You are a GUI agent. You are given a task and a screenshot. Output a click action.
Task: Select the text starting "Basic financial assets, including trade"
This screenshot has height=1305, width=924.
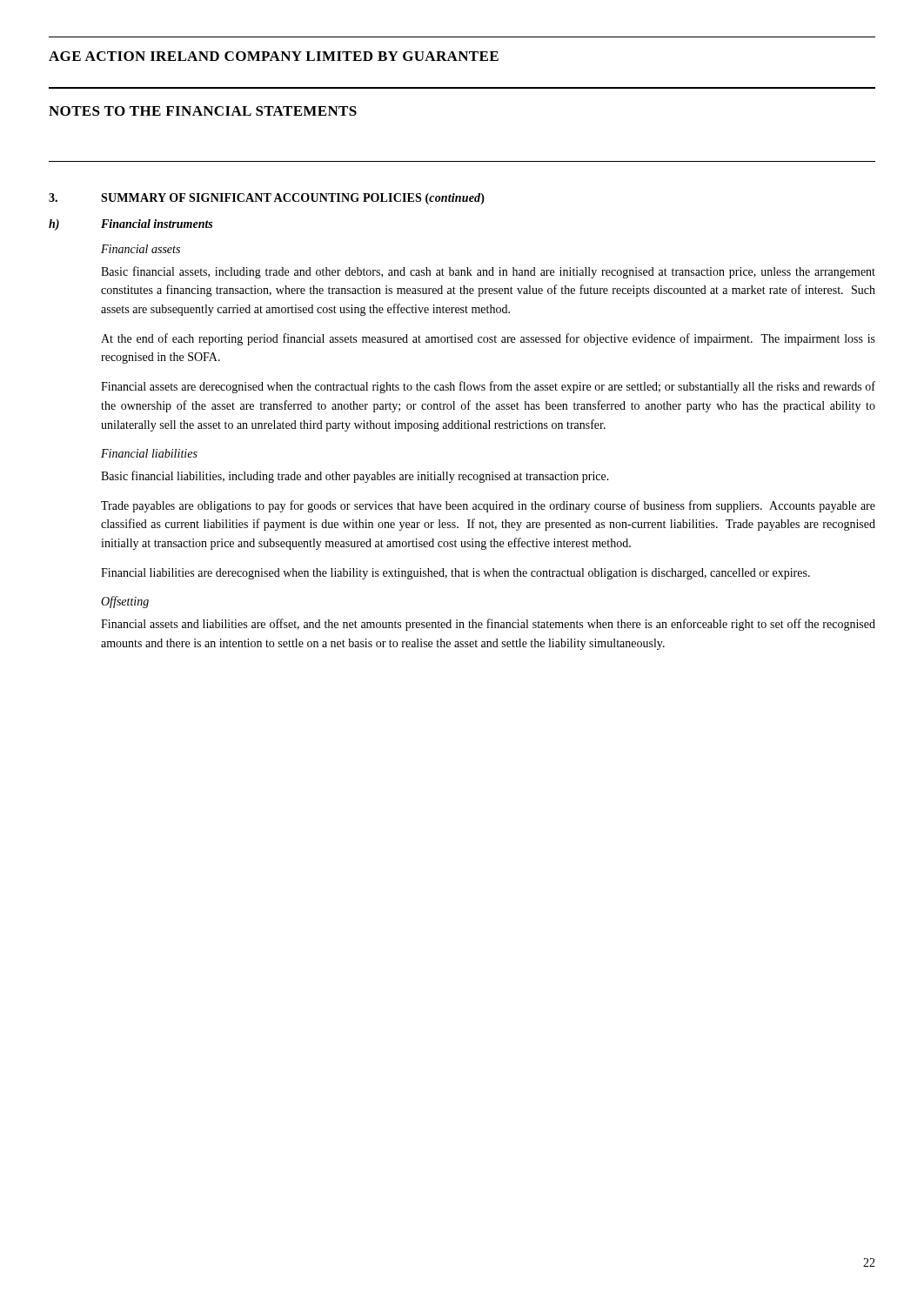(488, 290)
